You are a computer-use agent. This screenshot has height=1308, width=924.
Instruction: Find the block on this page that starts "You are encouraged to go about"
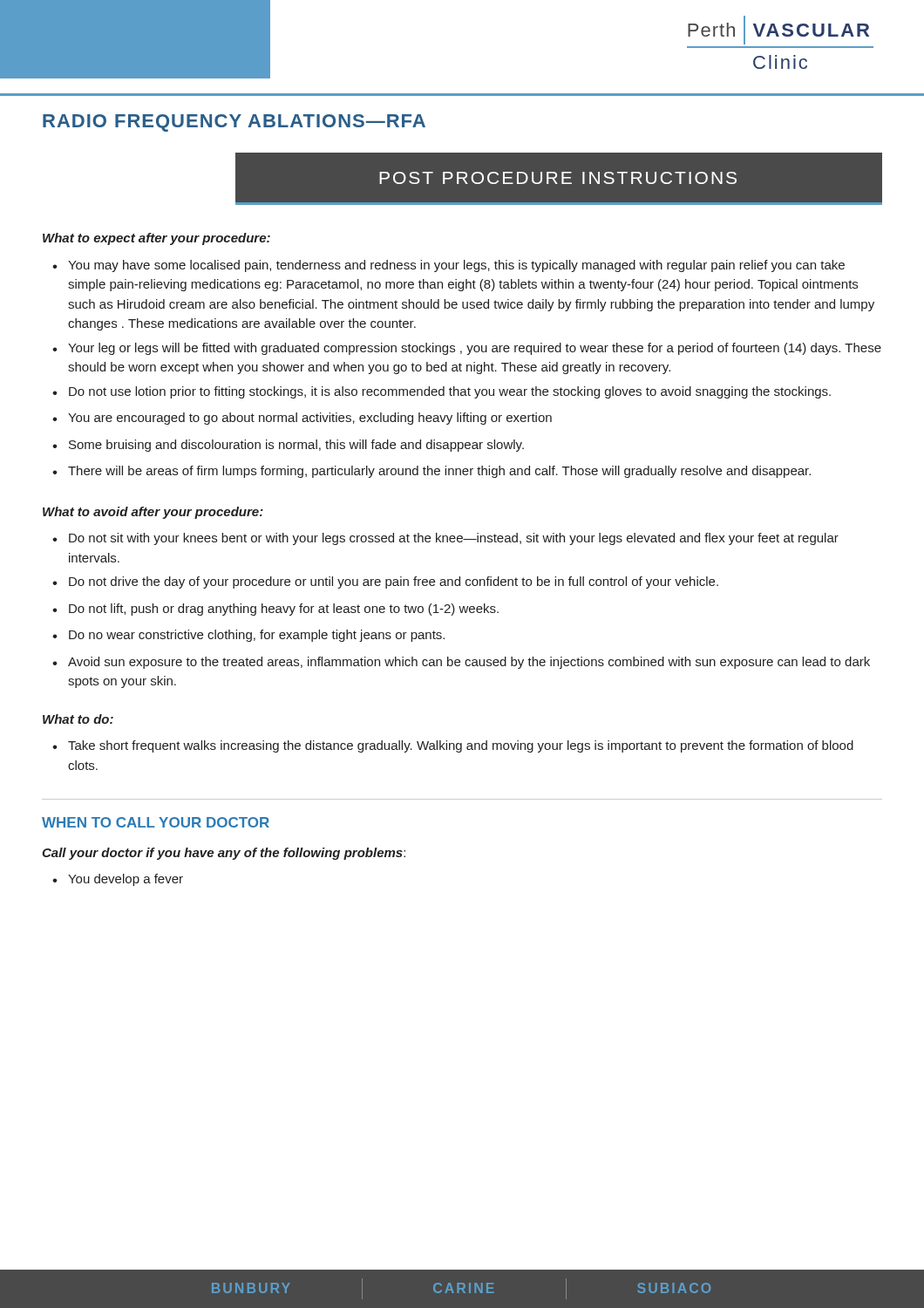click(310, 418)
